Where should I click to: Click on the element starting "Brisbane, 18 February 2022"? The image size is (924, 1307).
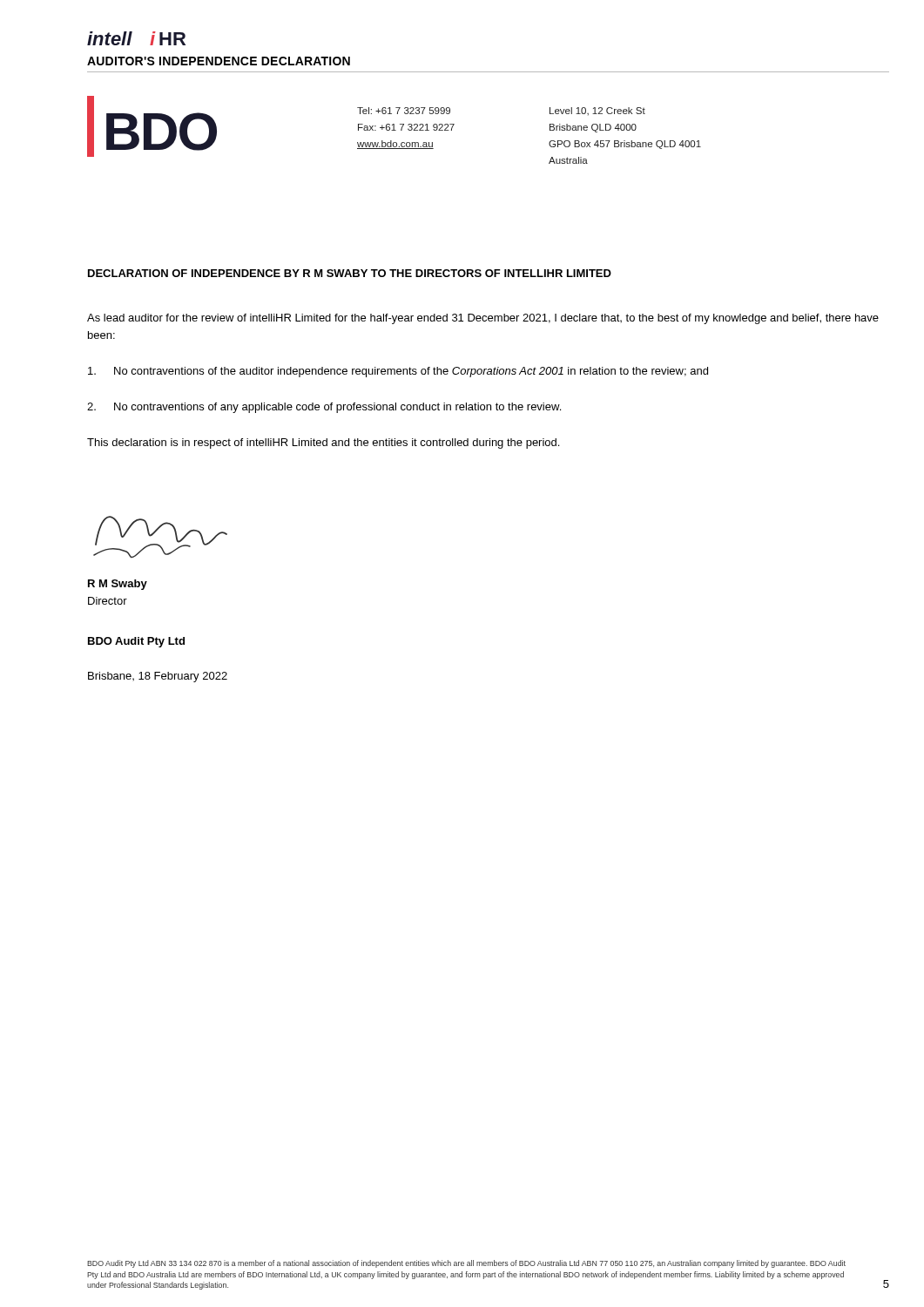click(x=157, y=676)
